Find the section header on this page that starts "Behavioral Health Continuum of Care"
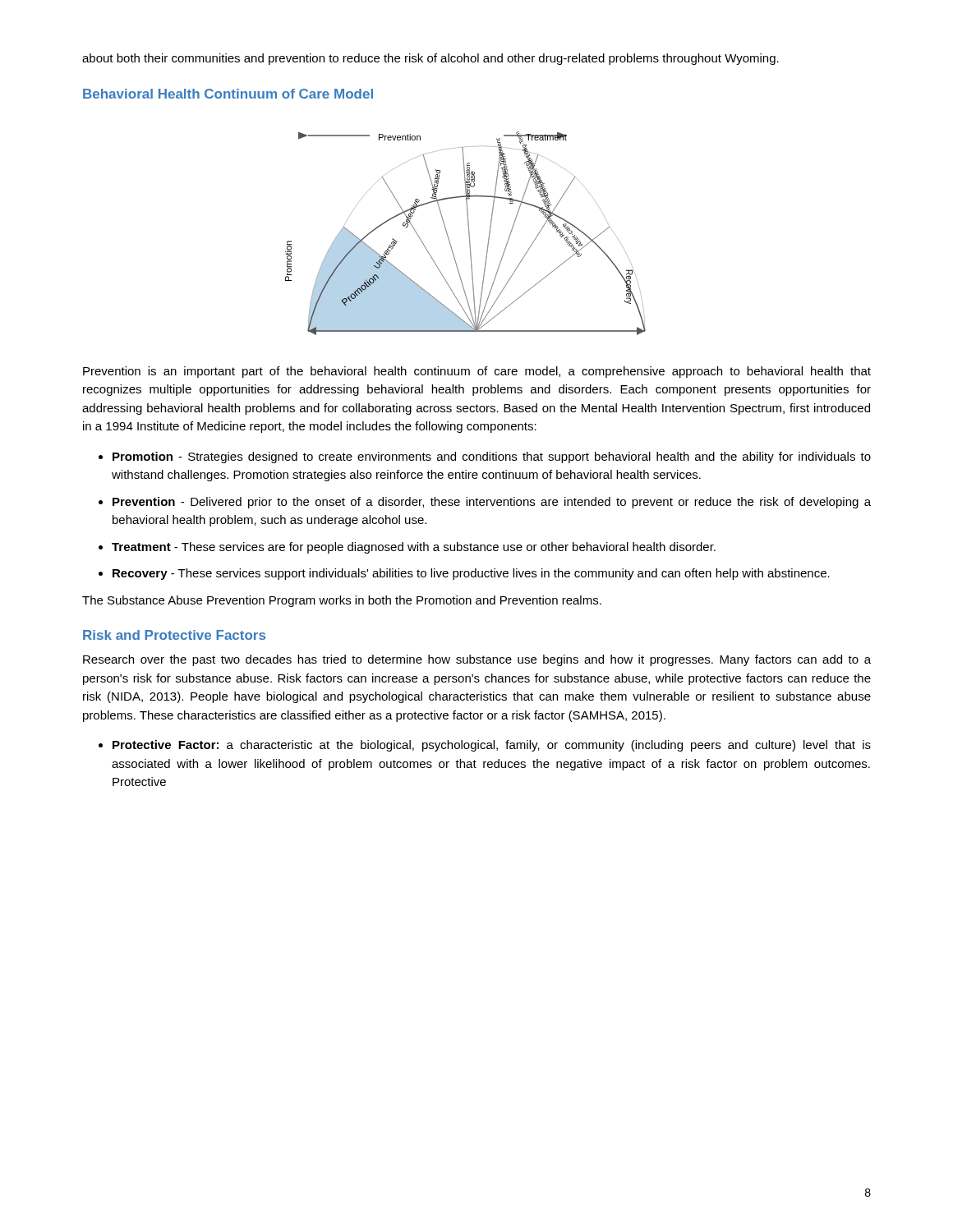The width and height of the screenshot is (953, 1232). coord(228,94)
